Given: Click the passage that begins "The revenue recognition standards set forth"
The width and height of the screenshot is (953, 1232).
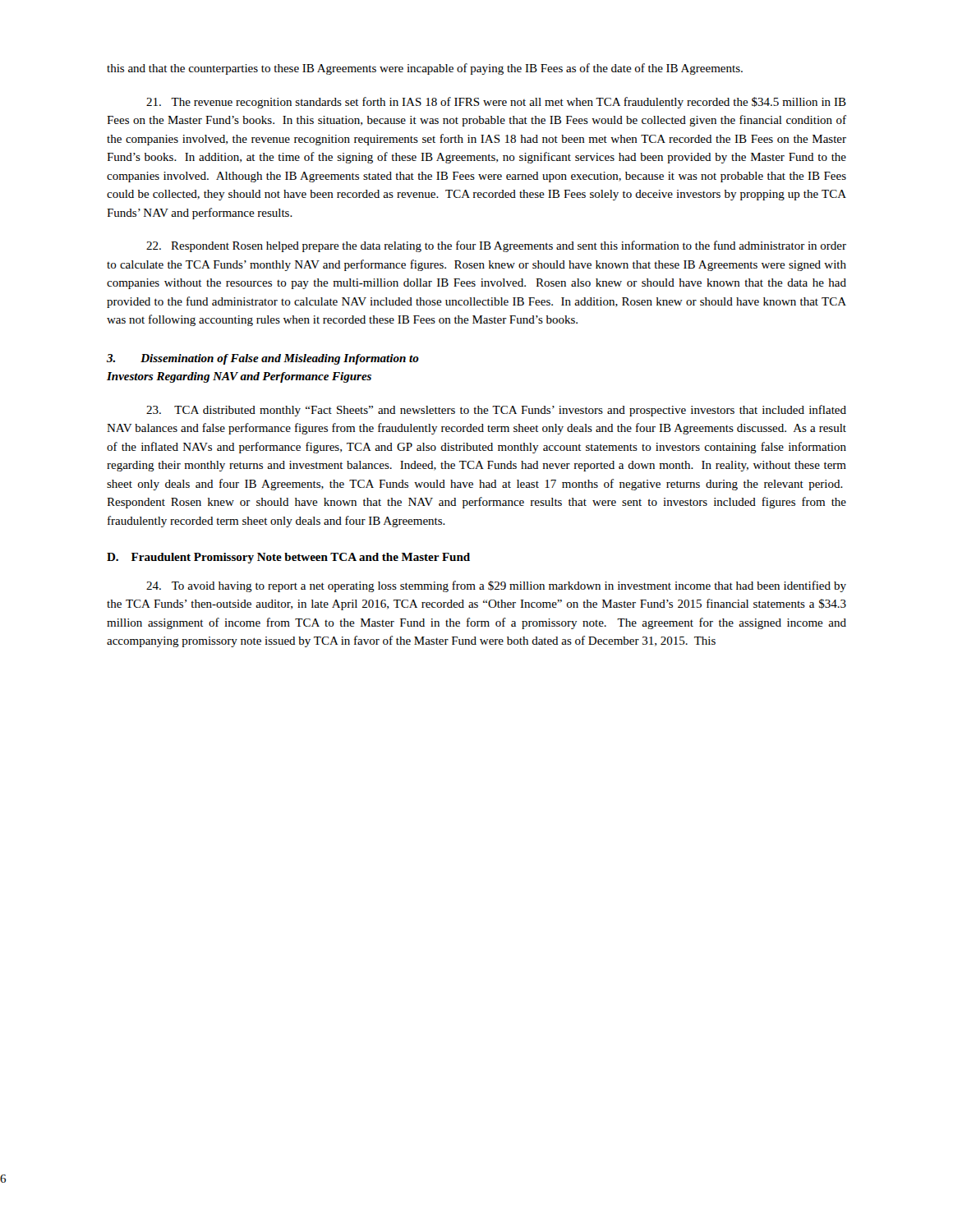Looking at the screenshot, I should point(476,157).
